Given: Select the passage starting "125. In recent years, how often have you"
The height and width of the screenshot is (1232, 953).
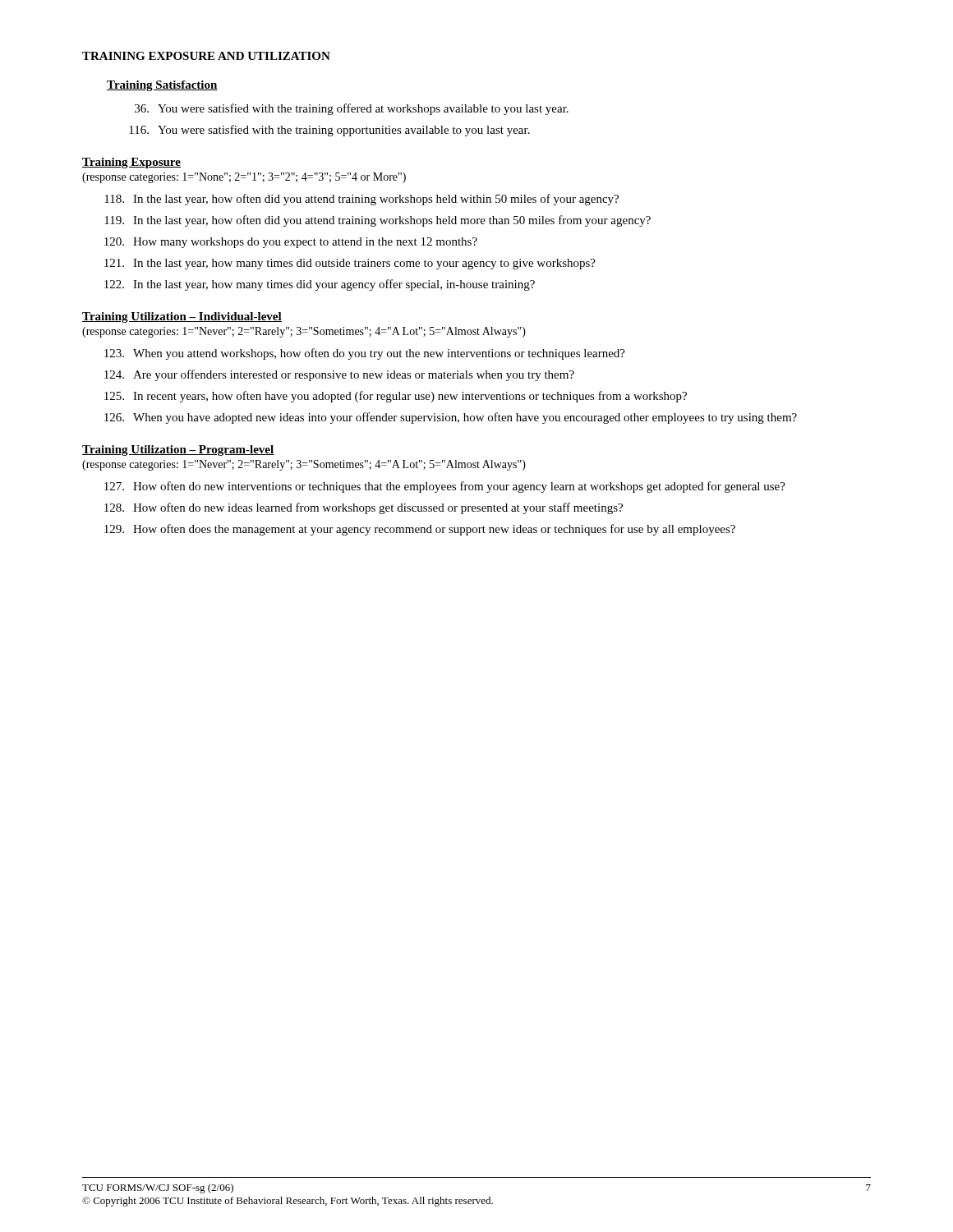Looking at the screenshot, I should coord(476,396).
